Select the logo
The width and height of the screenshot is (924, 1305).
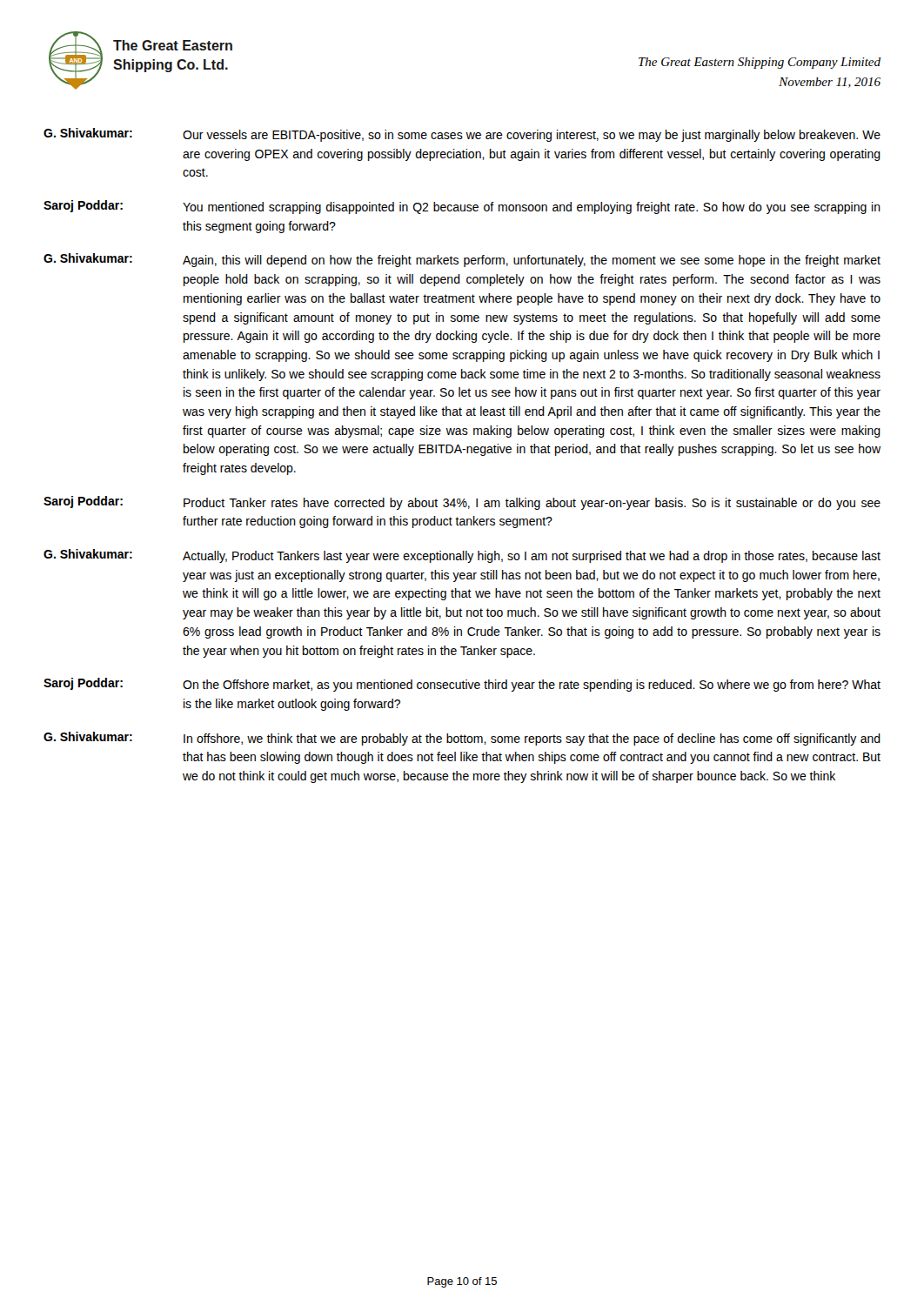click(139, 59)
